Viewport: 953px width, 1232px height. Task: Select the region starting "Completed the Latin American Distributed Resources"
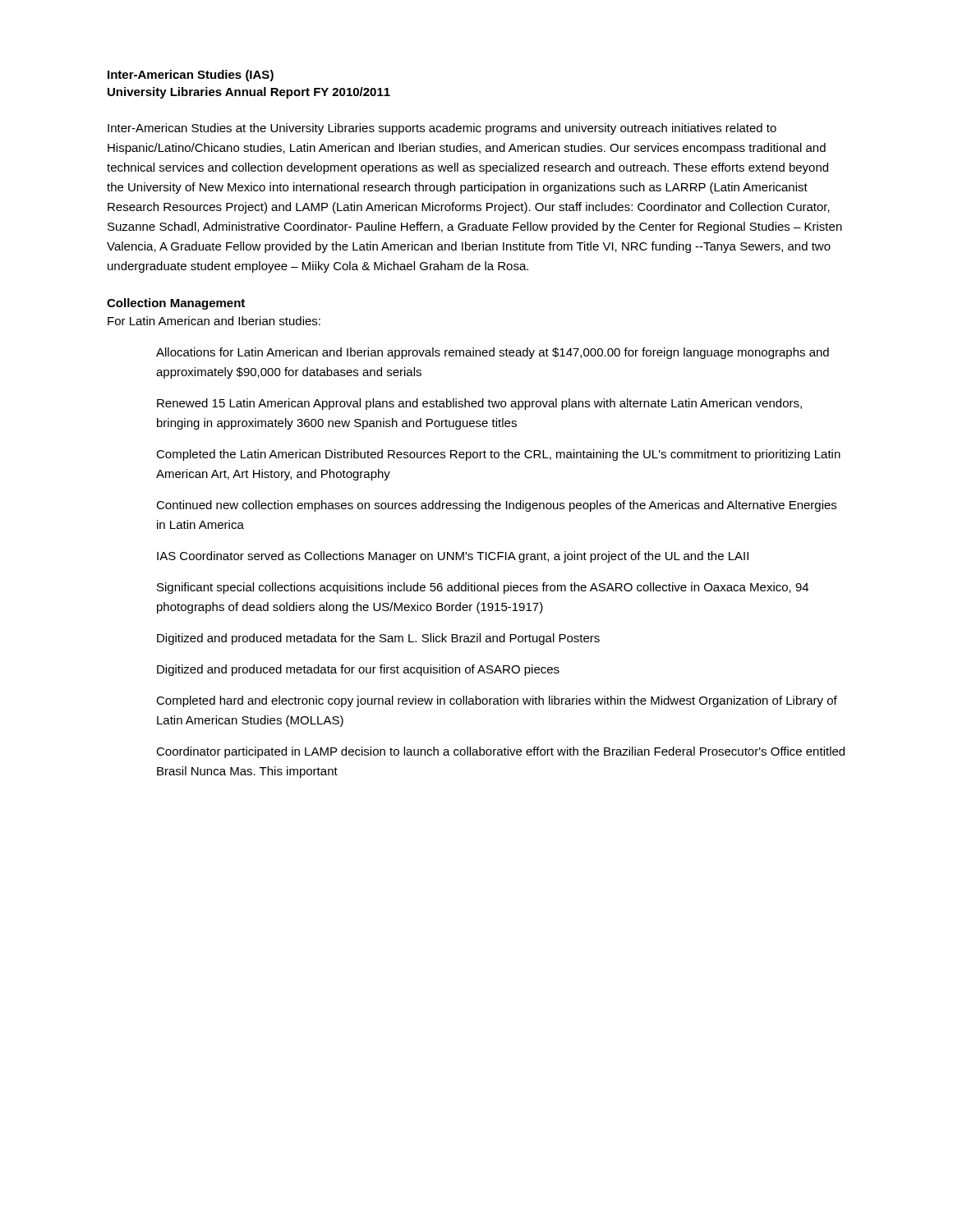tap(498, 464)
